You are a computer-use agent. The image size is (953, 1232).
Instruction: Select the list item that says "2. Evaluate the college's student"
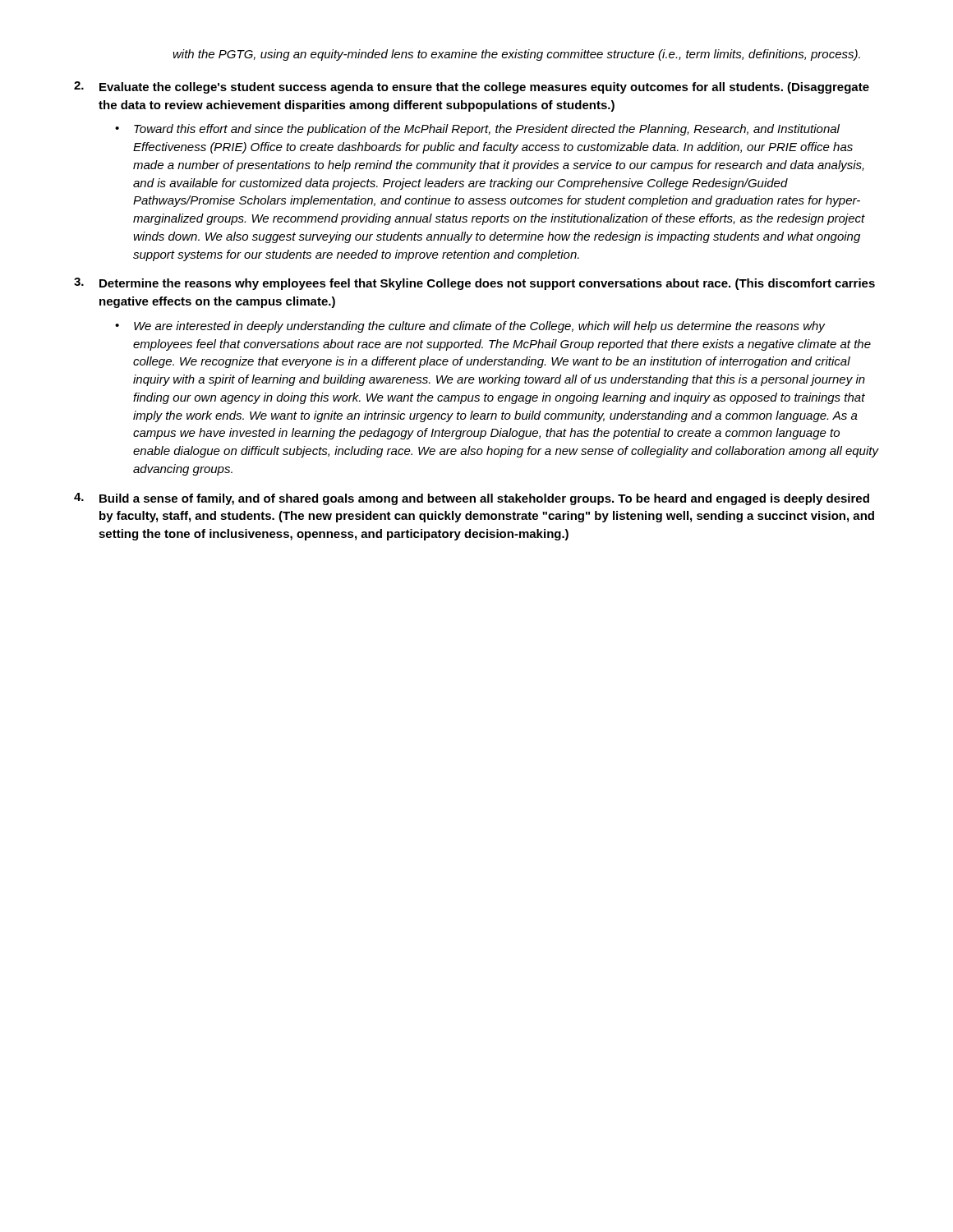point(476,170)
